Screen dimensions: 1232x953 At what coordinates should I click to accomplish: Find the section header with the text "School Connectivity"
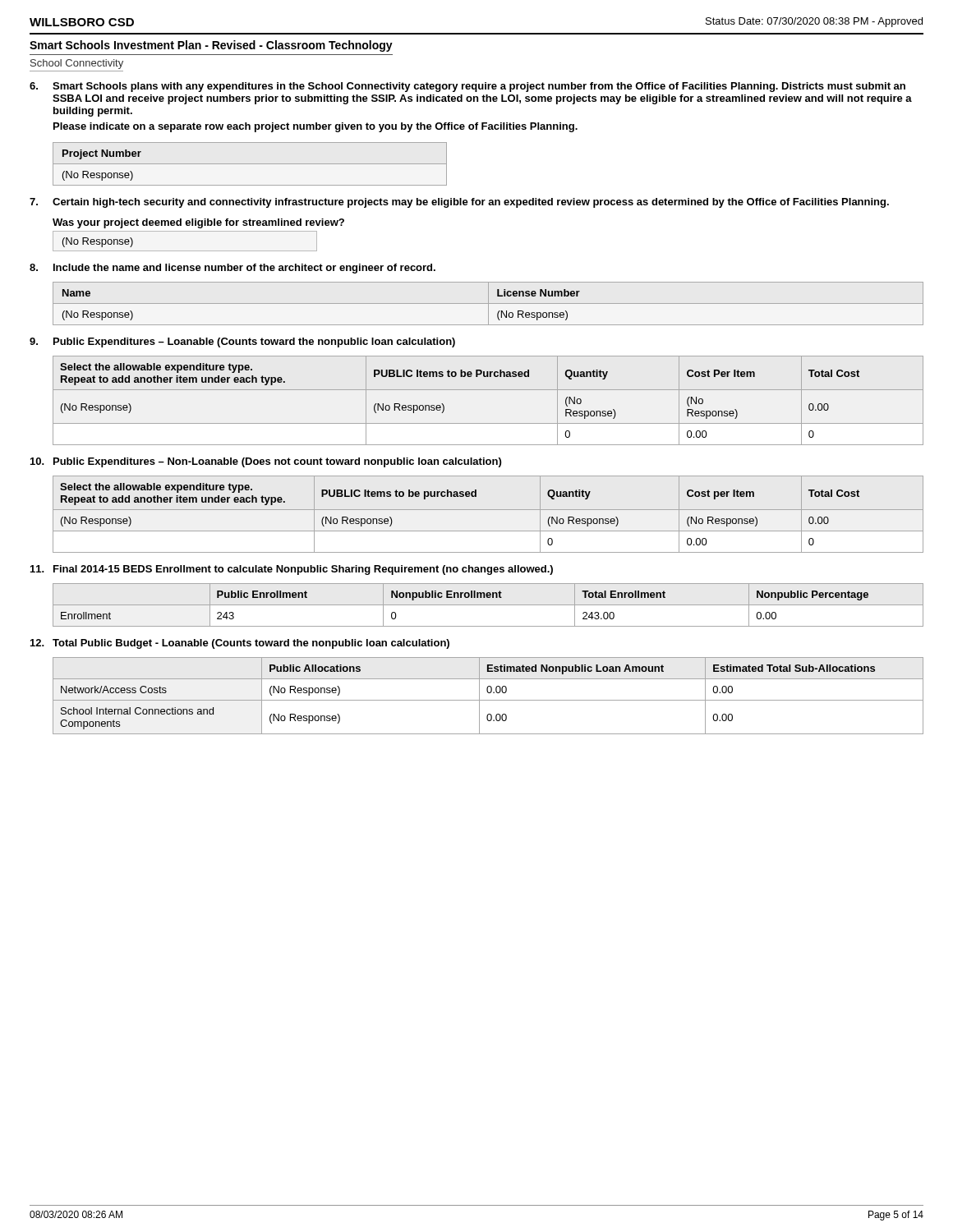click(x=76, y=63)
